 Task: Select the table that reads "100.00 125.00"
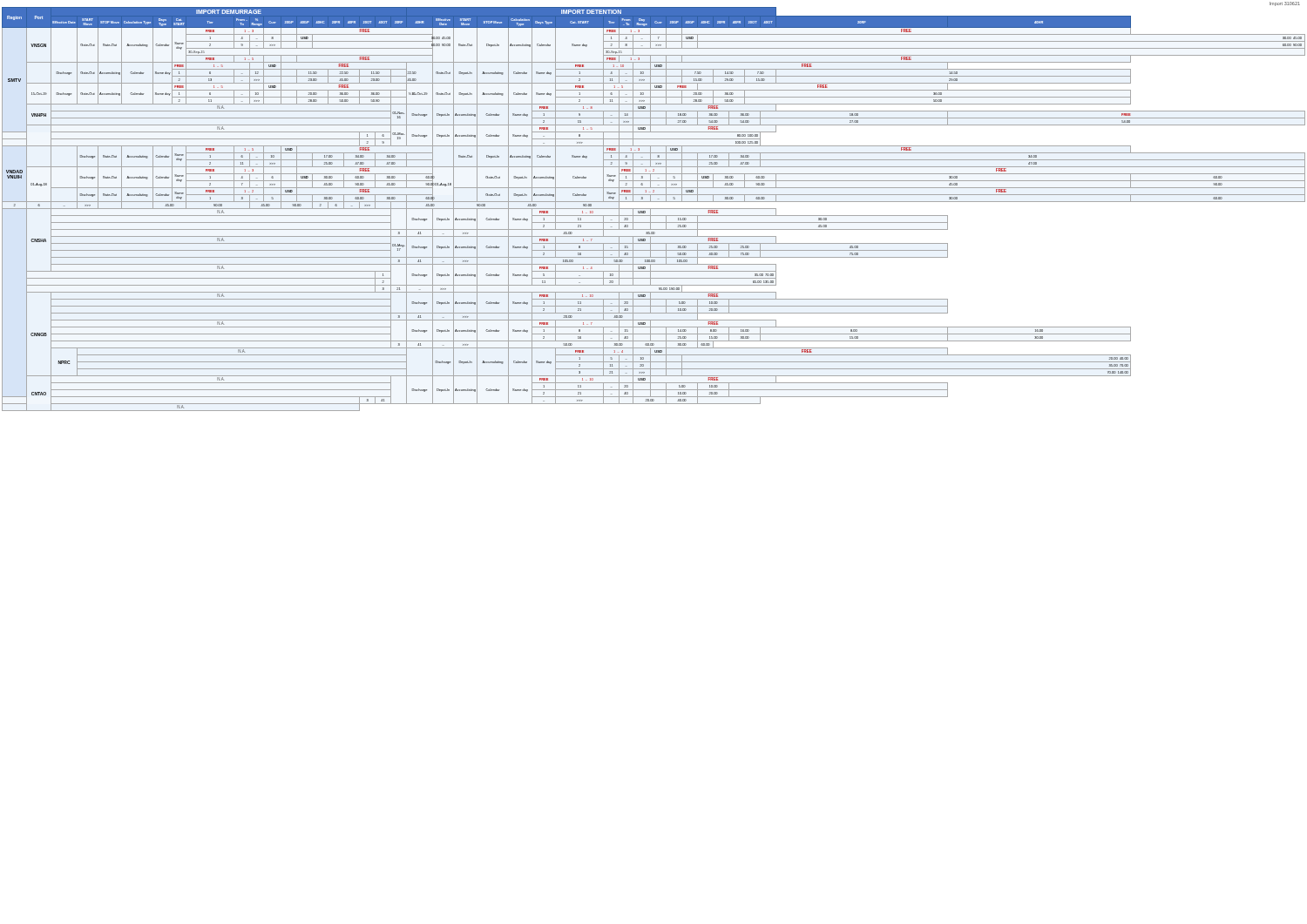pyautogui.click(x=654, y=209)
